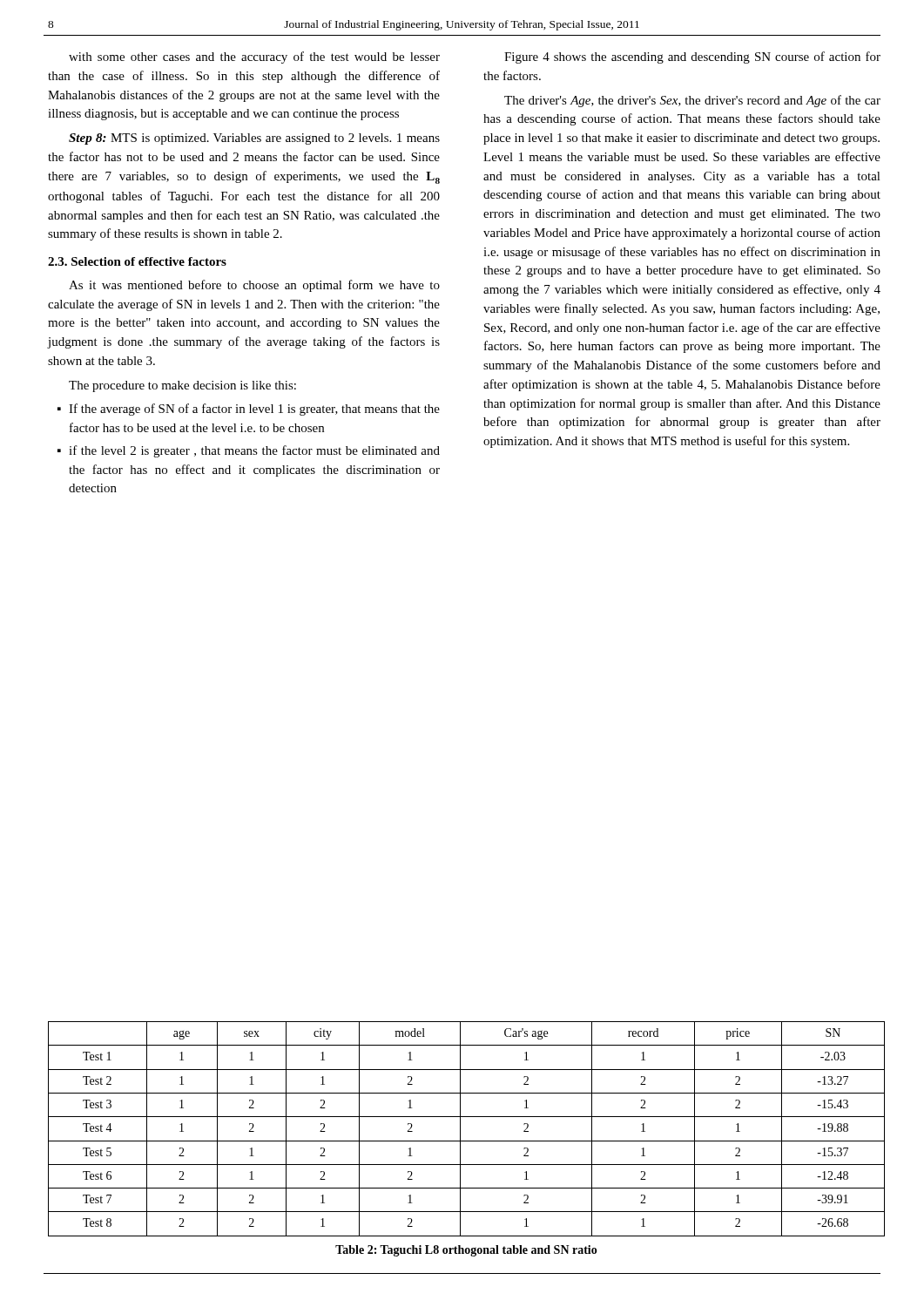Locate the section header containing "2.3. Selection of effective factors"
Image resolution: width=924 pixels, height=1307 pixels.
(137, 261)
